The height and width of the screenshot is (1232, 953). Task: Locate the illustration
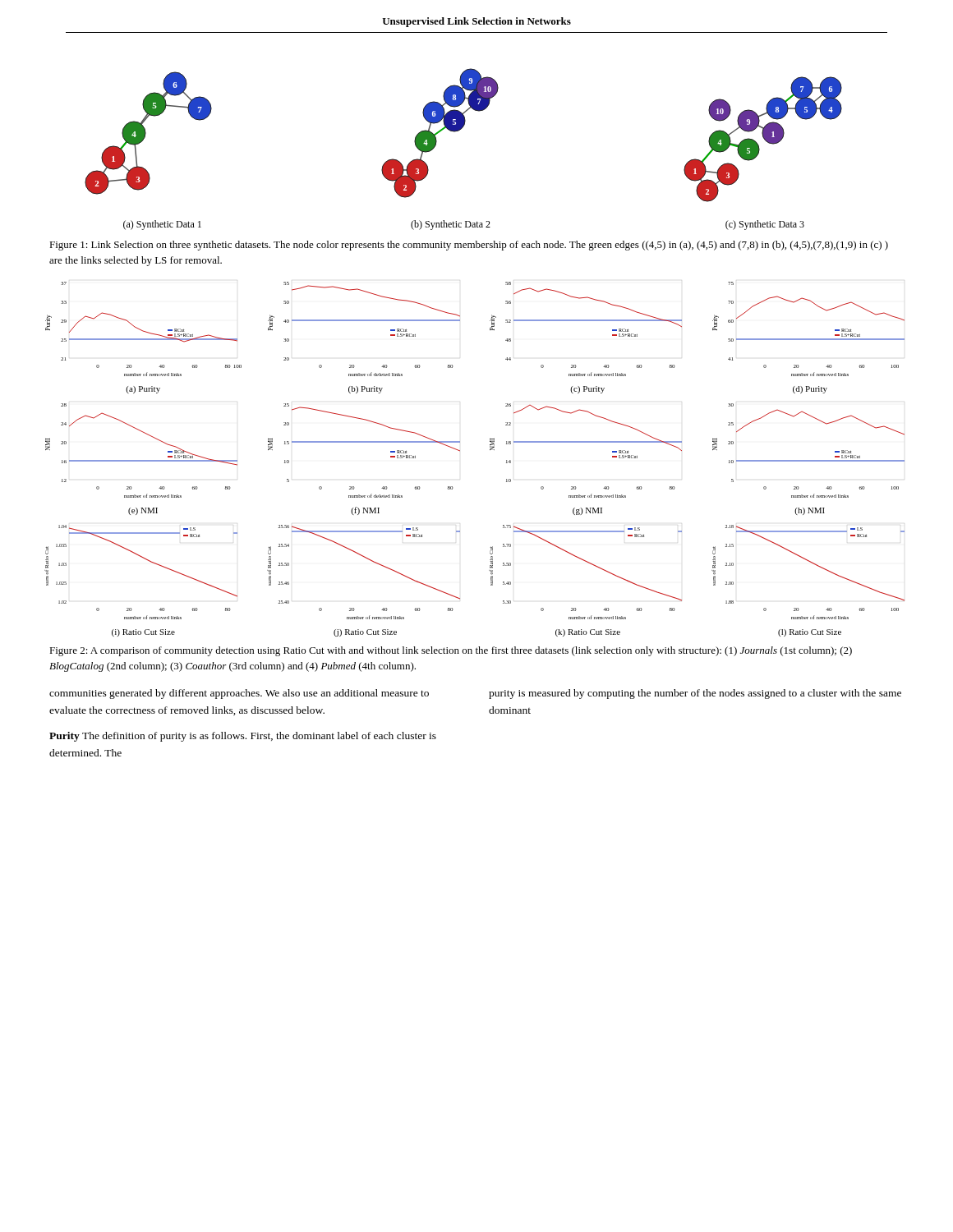[x=476, y=137]
